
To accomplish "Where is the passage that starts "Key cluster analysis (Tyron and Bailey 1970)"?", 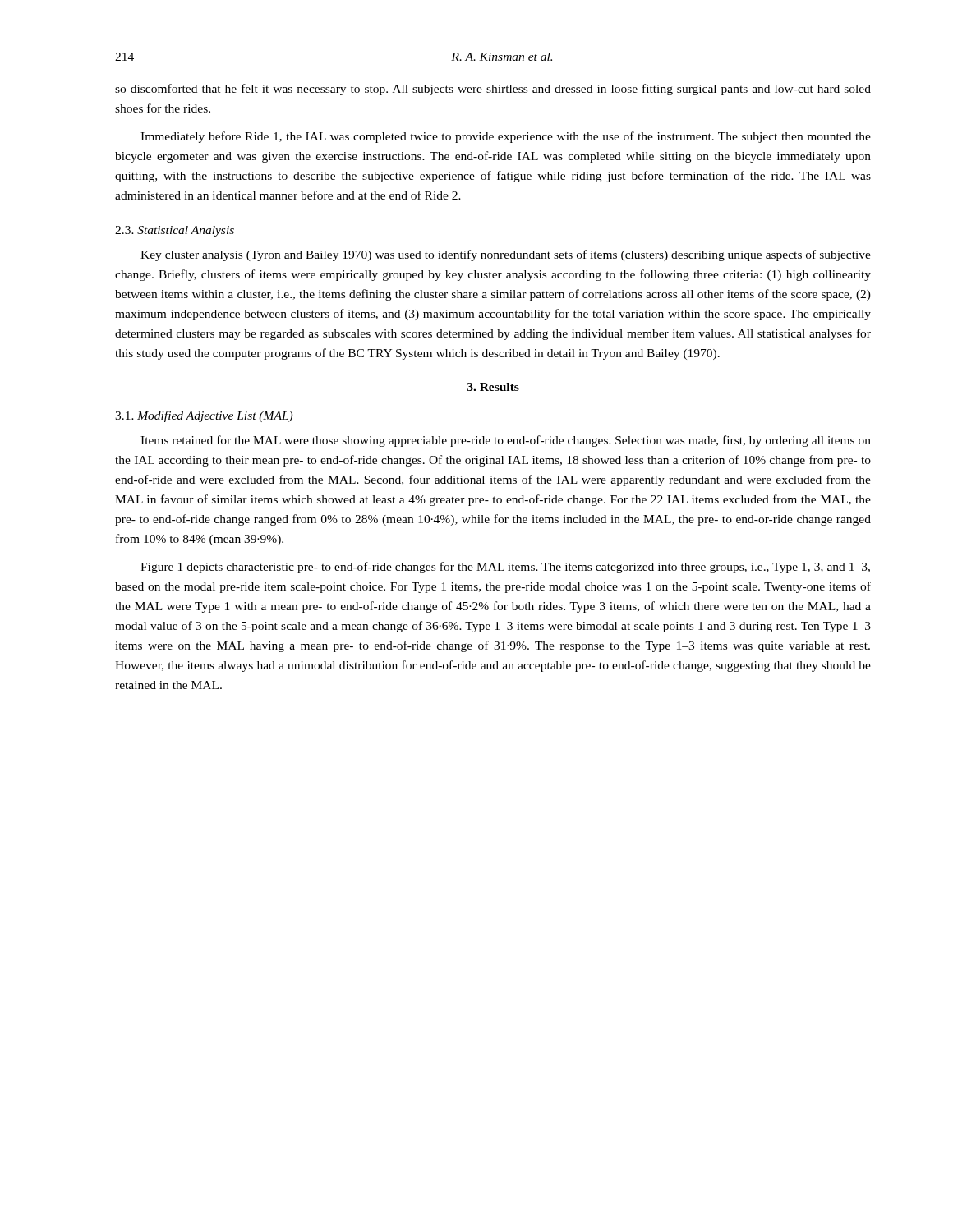I will [x=493, y=304].
